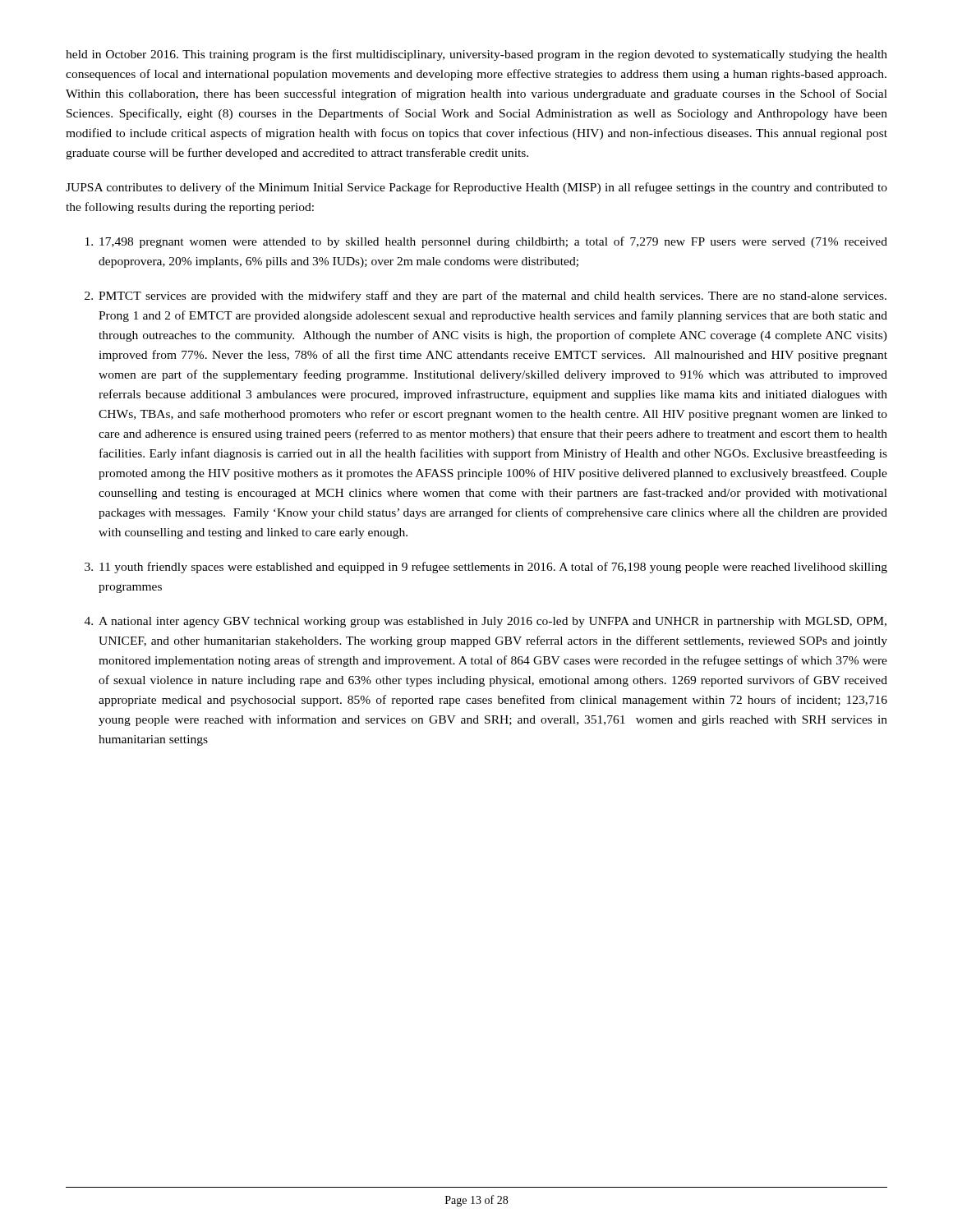
Task: Find the list item that reads "3. 11 youth friendly spaces were established"
Action: [476, 577]
